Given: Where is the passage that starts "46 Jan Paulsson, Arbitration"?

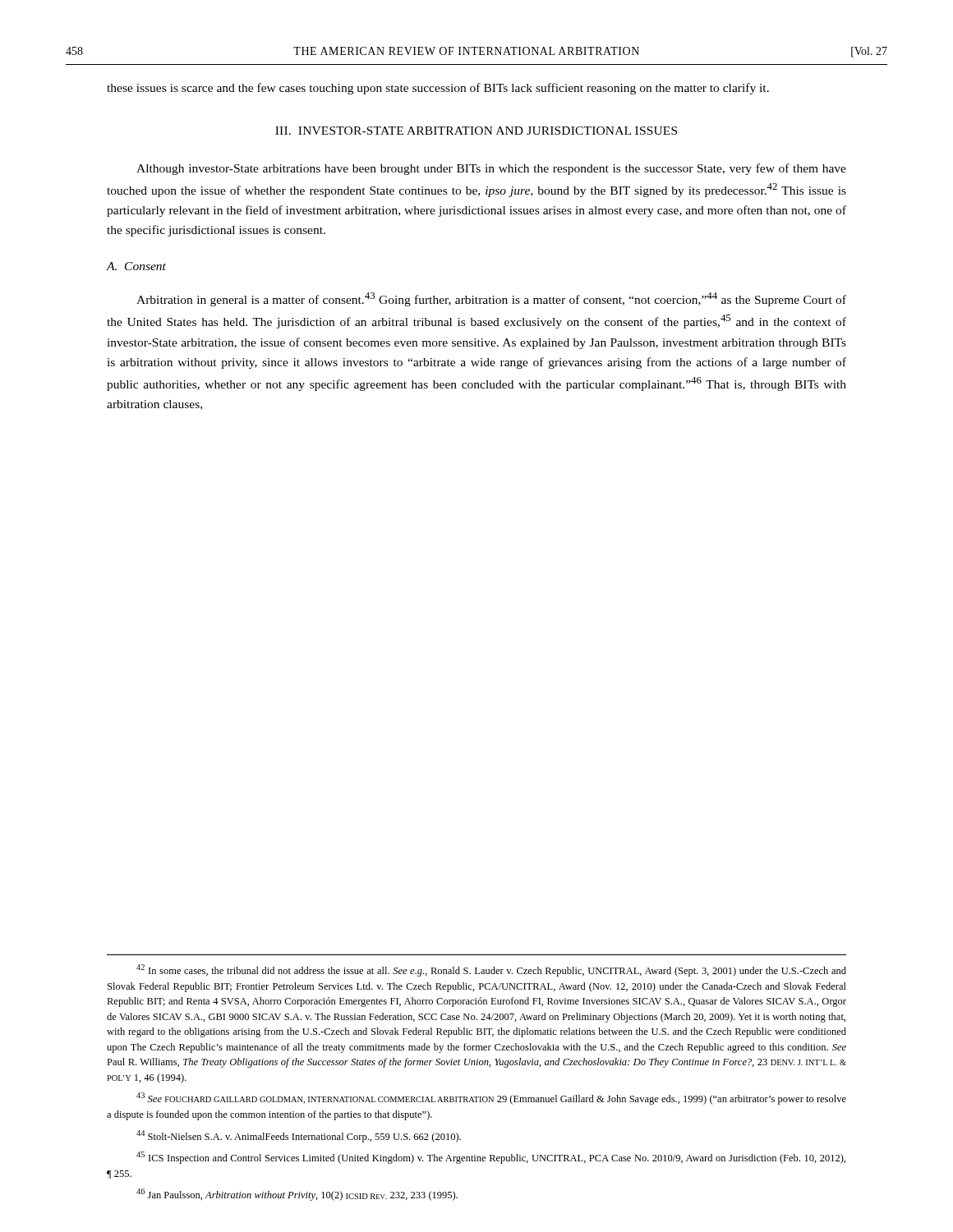Looking at the screenshot, I should click(x=297, y=1194).
